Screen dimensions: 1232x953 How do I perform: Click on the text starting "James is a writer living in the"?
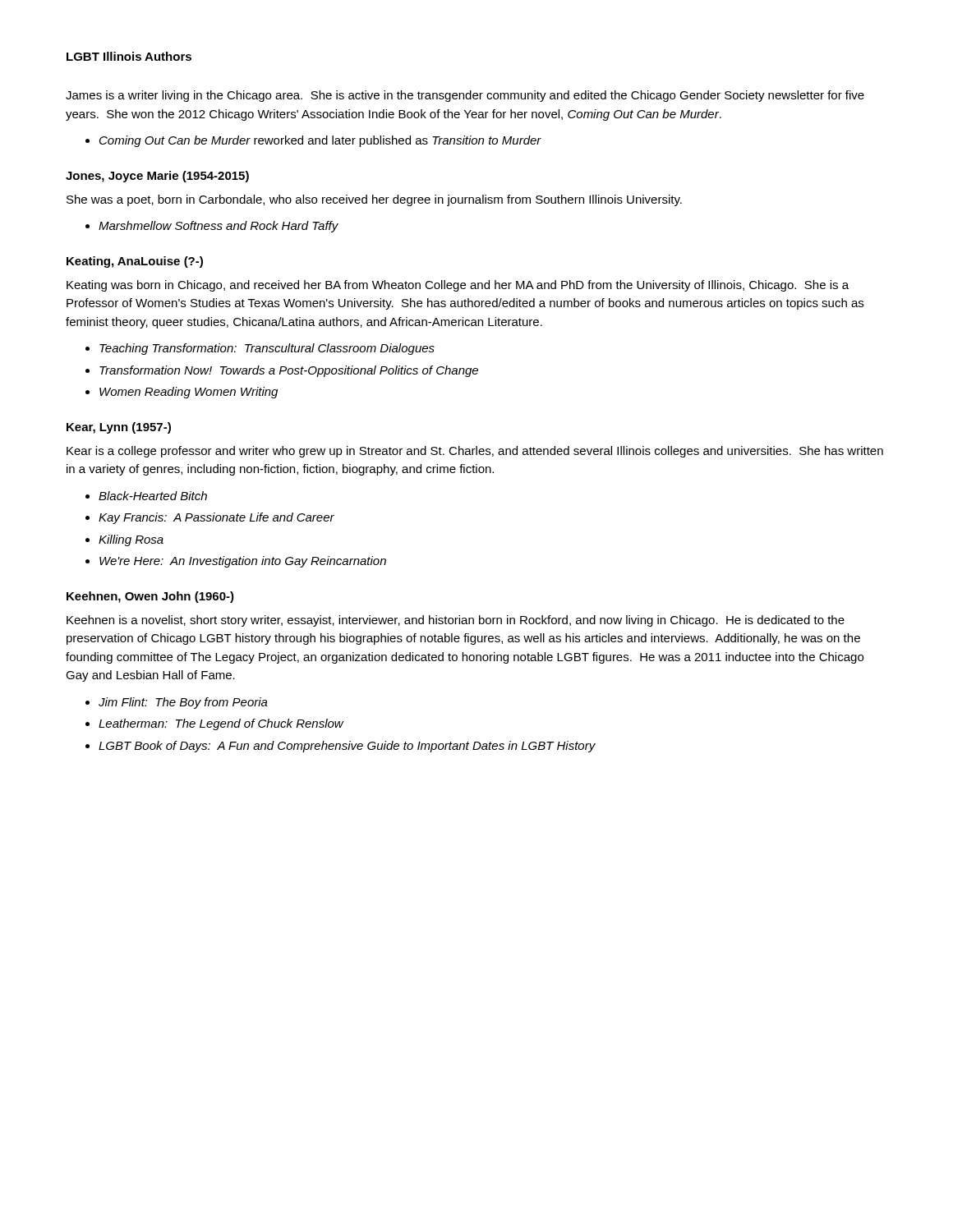point(465,104)
